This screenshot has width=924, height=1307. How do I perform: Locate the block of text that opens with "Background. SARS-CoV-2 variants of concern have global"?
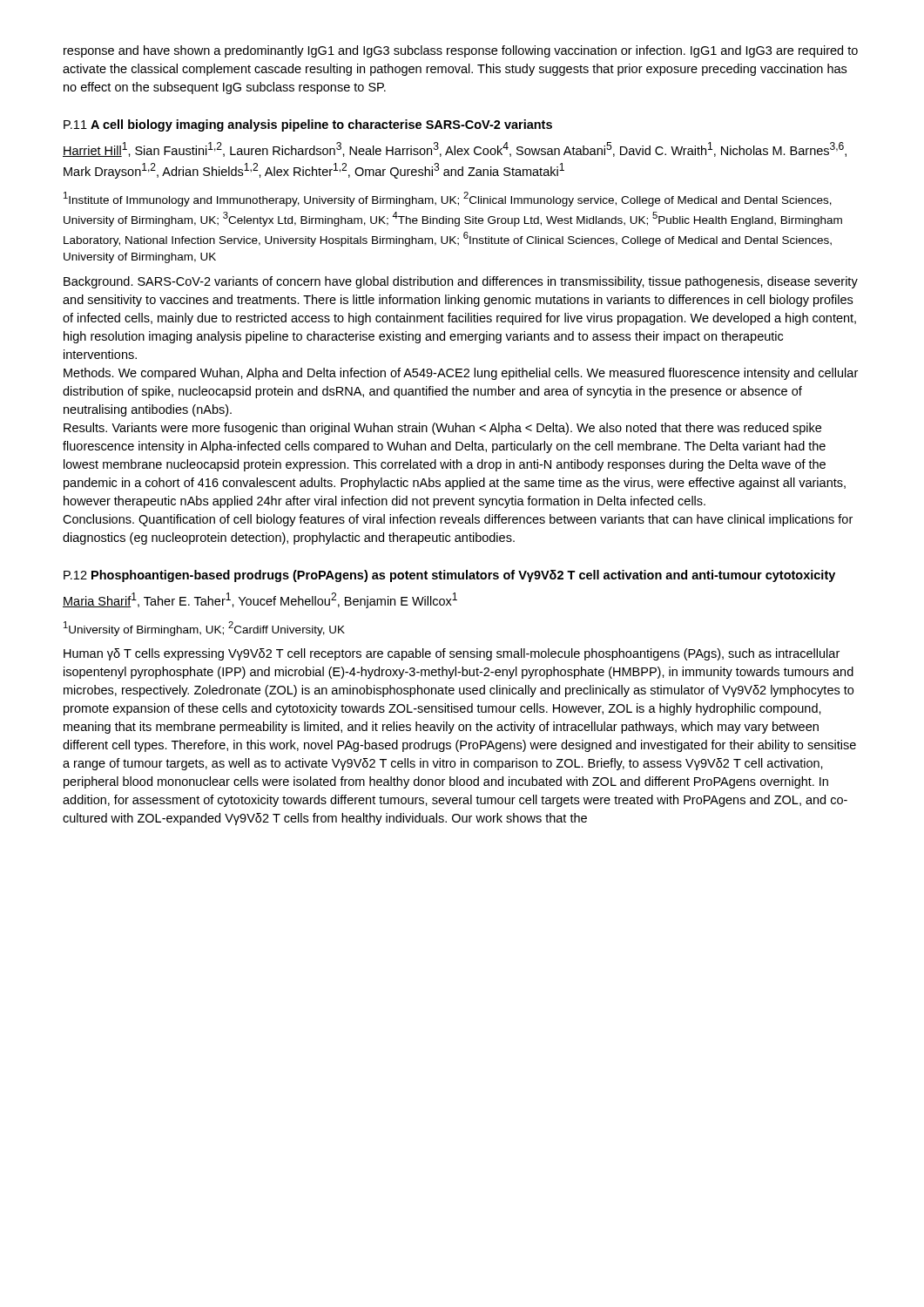pyautogui.click(x=461, y=282)
